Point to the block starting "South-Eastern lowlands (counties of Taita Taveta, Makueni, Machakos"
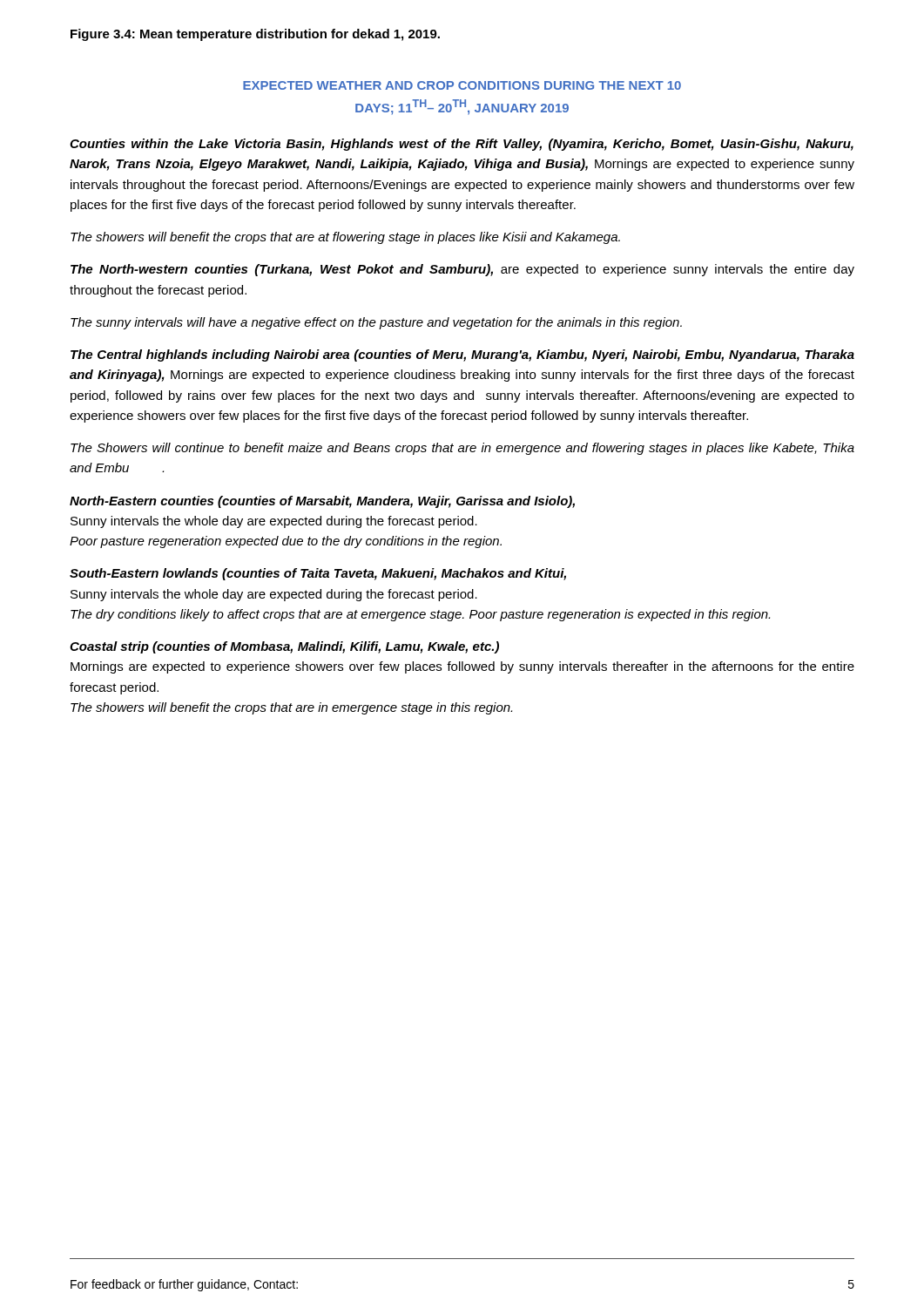 pyautogui.click(x=421, y=593)
